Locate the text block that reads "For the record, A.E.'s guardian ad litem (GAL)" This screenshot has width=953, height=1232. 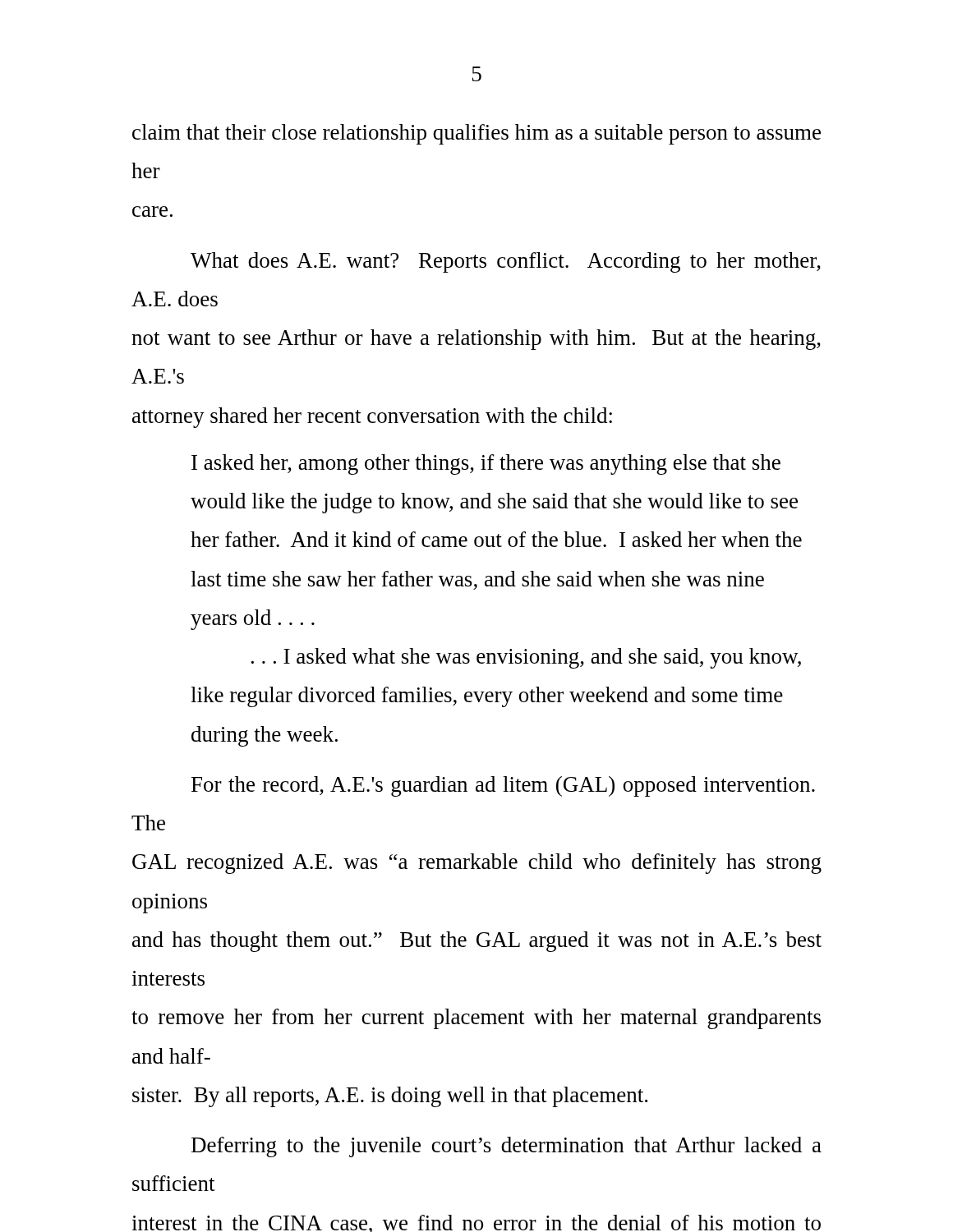(x=476, y=940)
